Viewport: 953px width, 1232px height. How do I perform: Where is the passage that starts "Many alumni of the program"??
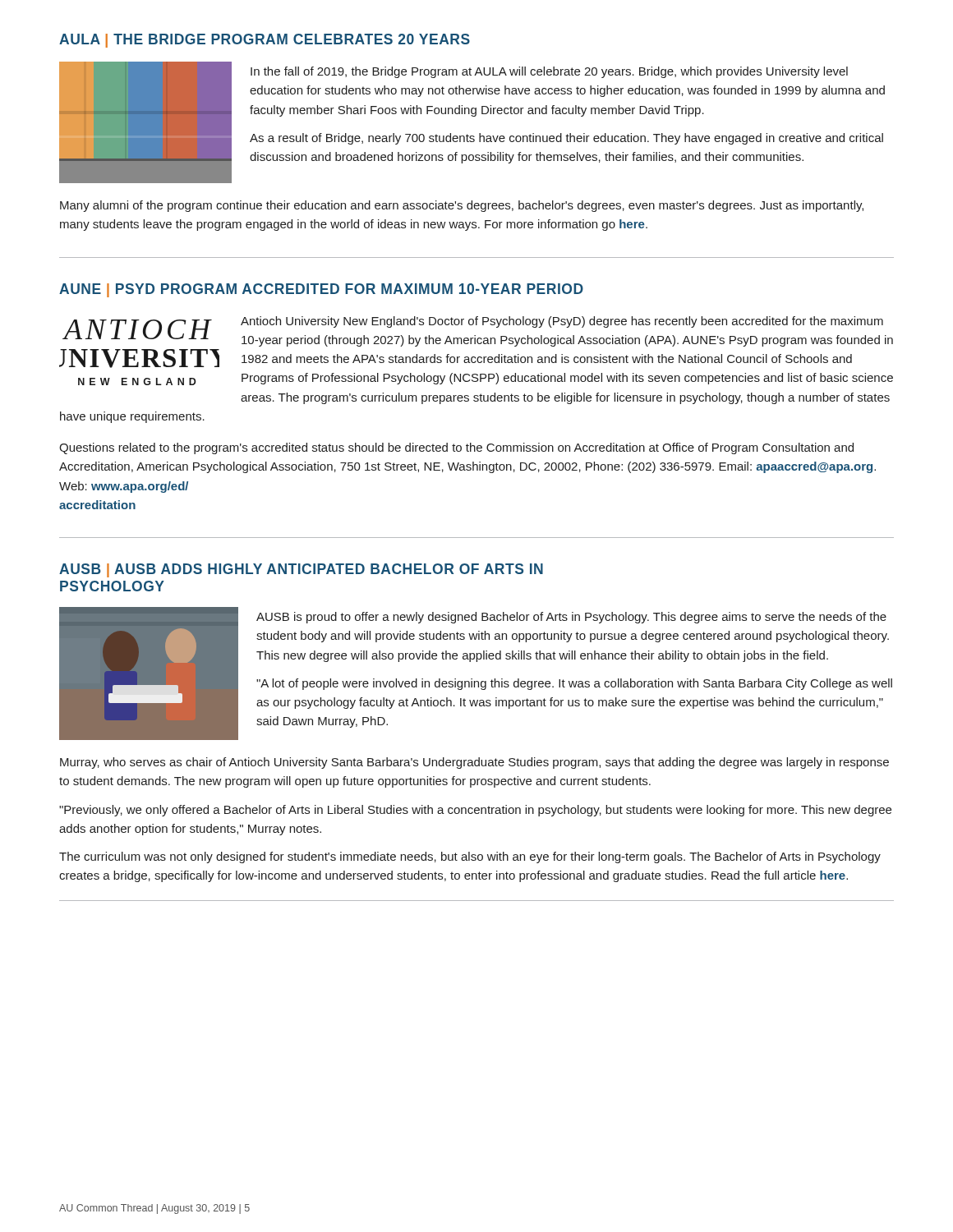tap(476, 215)
